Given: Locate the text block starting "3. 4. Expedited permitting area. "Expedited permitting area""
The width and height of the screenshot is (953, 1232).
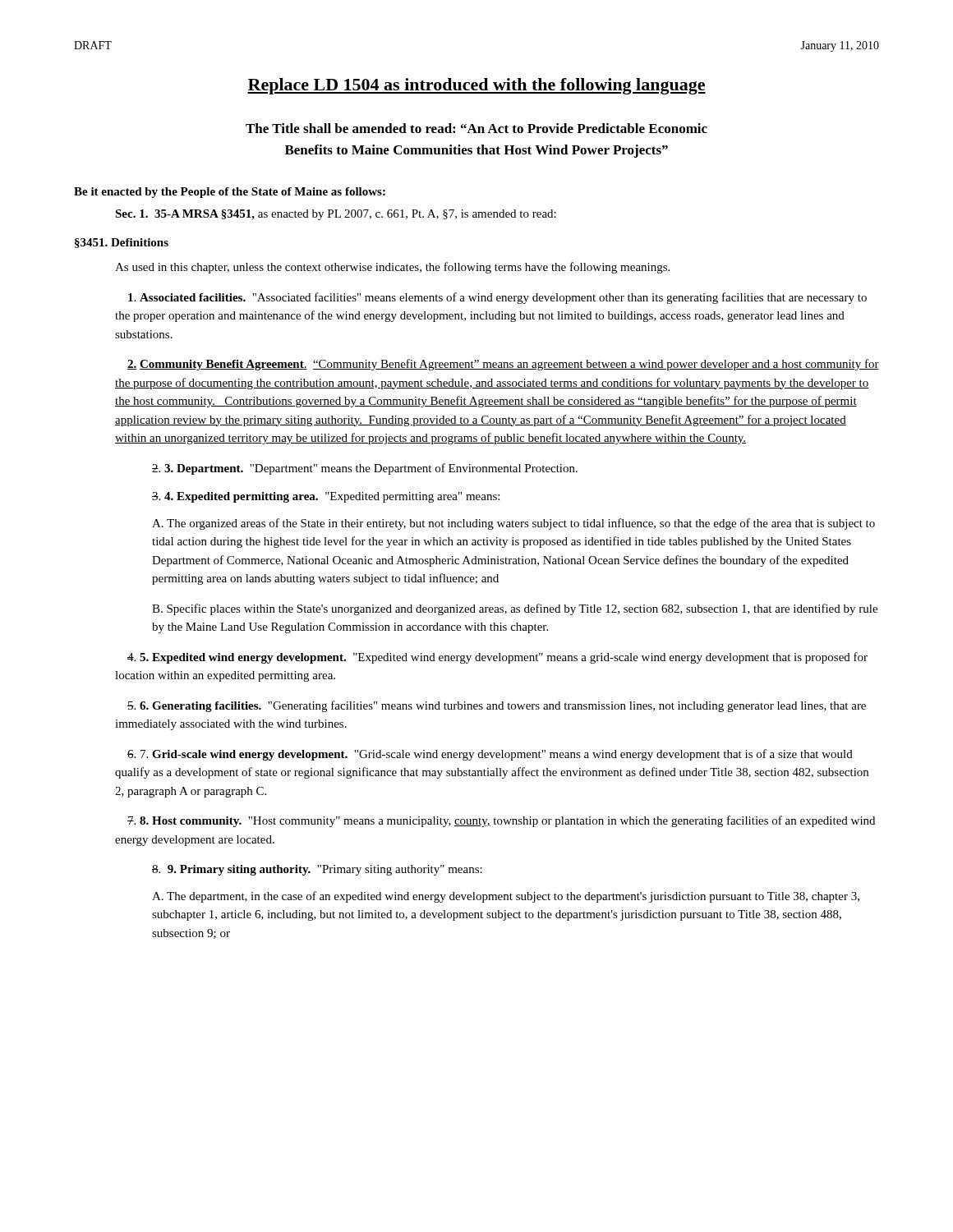Looking at the screenshot, I should 326,496.
